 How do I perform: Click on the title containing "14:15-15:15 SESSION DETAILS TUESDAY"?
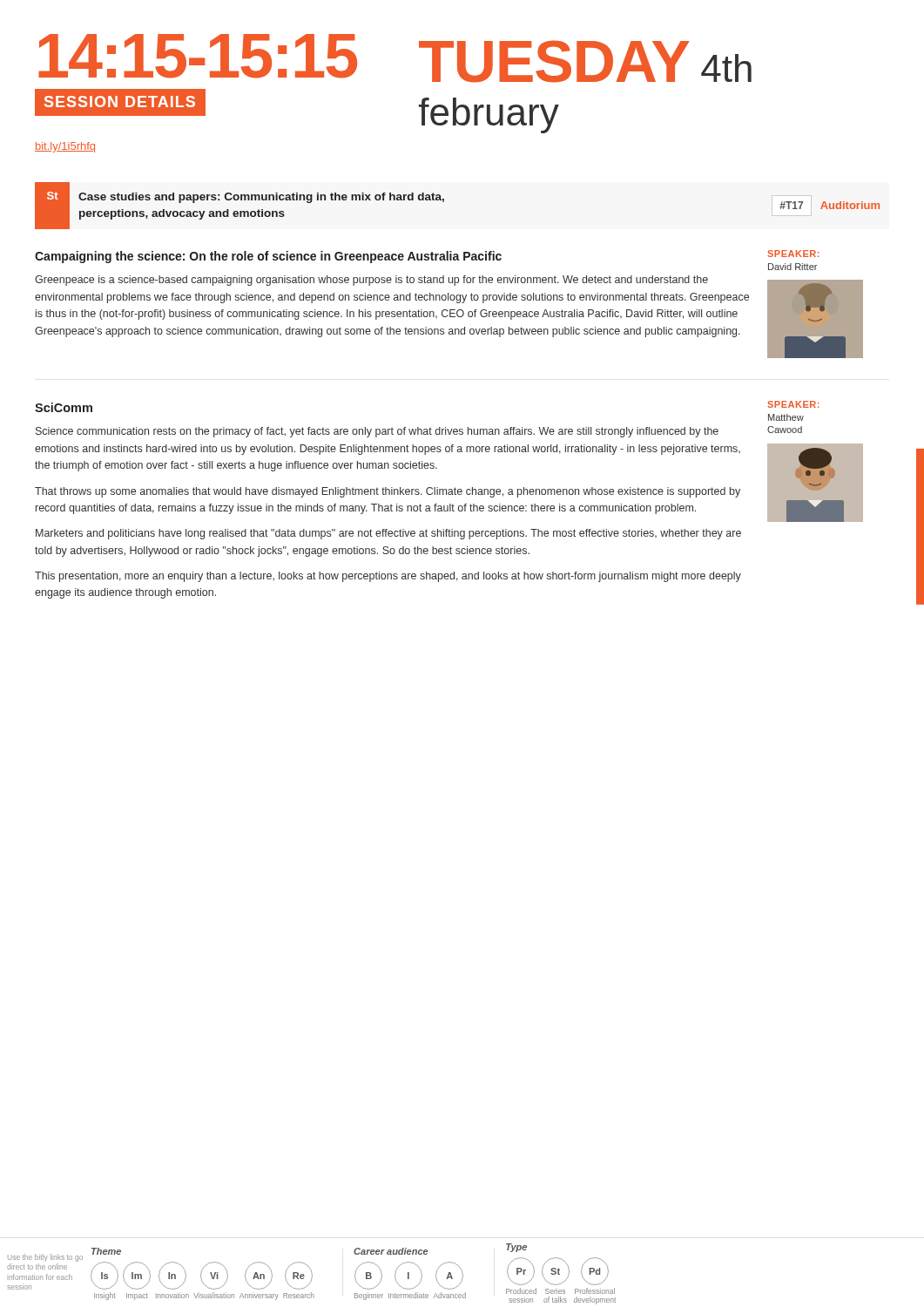(x=462, y=78)
